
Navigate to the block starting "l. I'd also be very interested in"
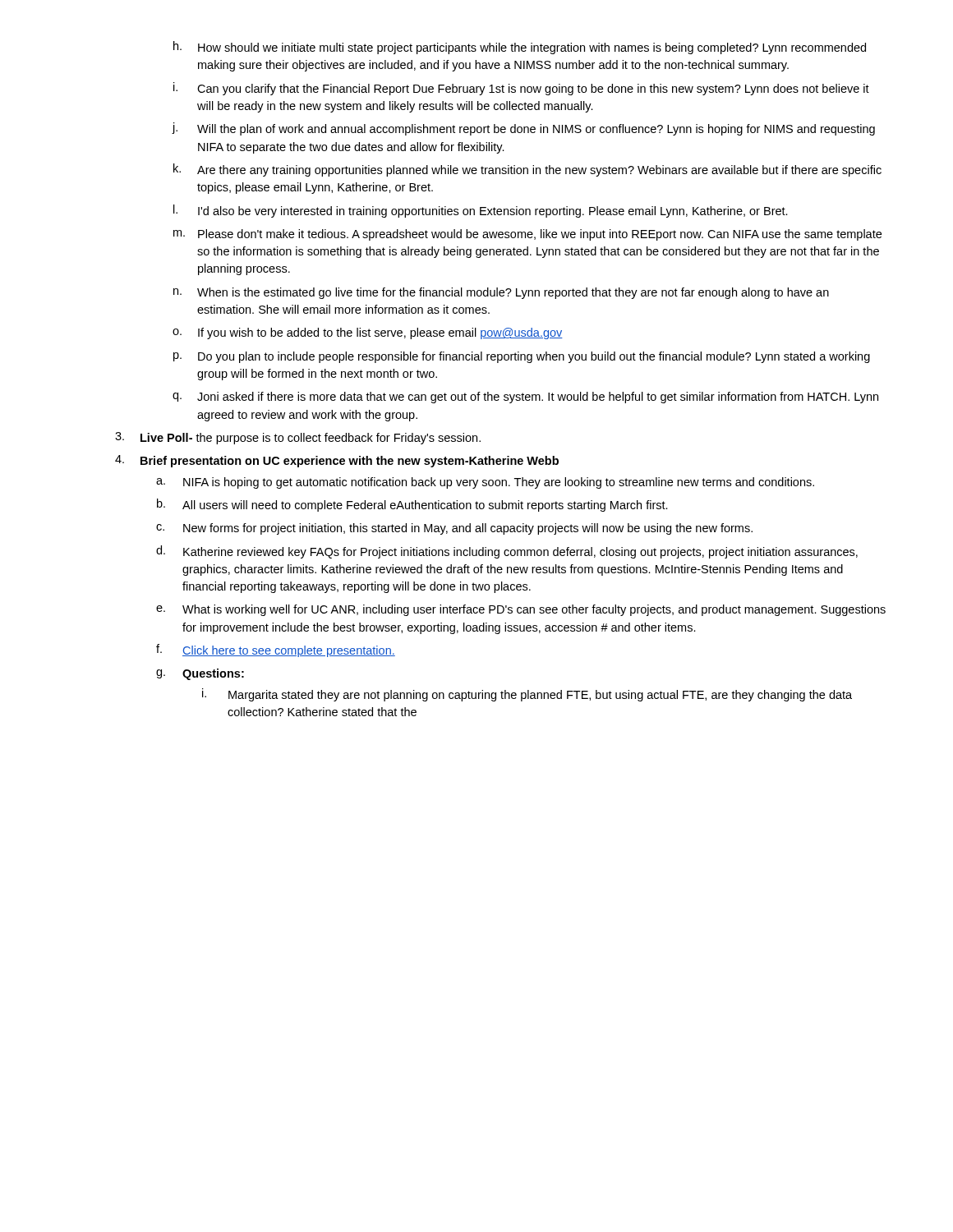coord(530,211)
